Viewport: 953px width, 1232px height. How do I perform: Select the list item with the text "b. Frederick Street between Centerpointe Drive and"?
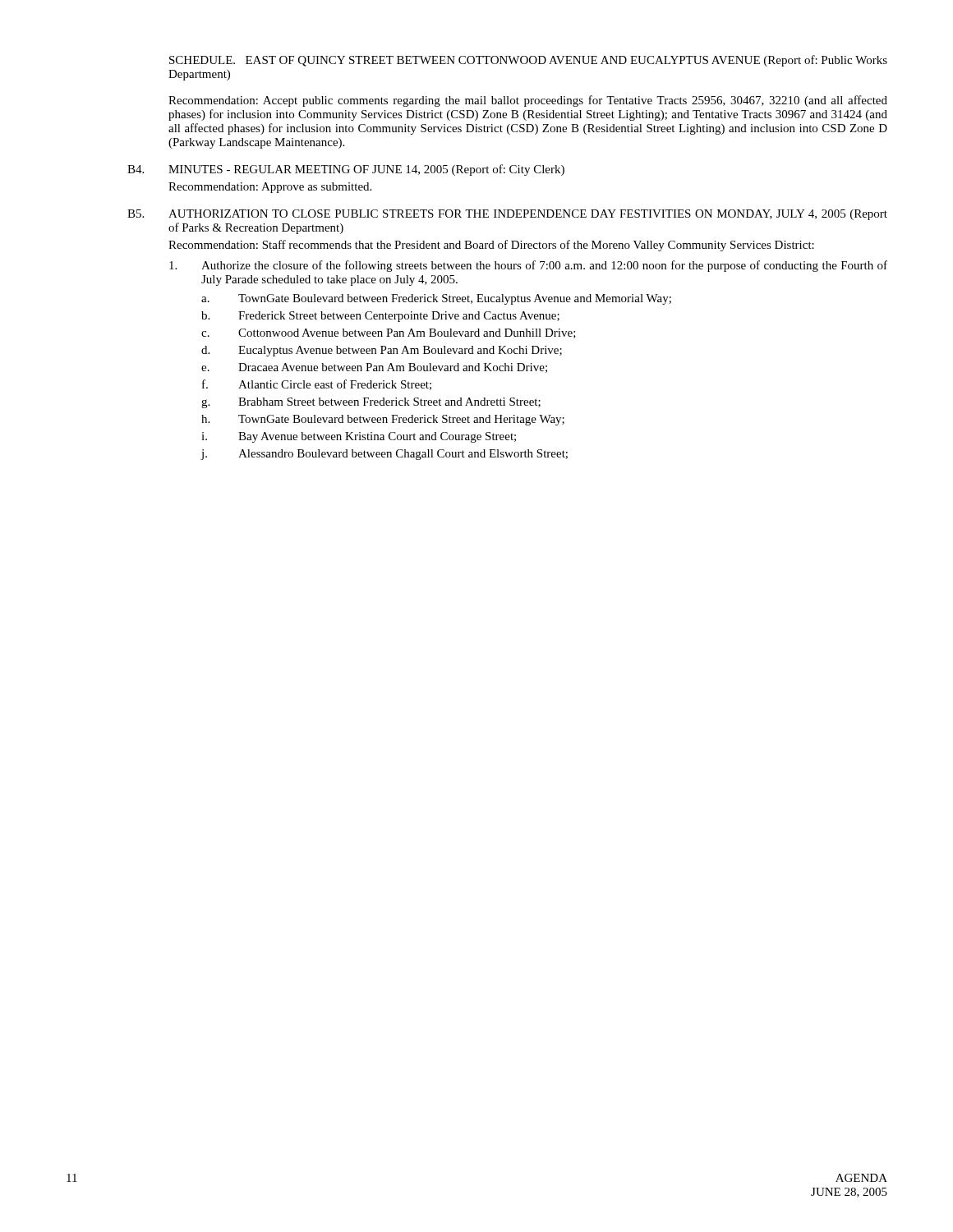[544, 316]
